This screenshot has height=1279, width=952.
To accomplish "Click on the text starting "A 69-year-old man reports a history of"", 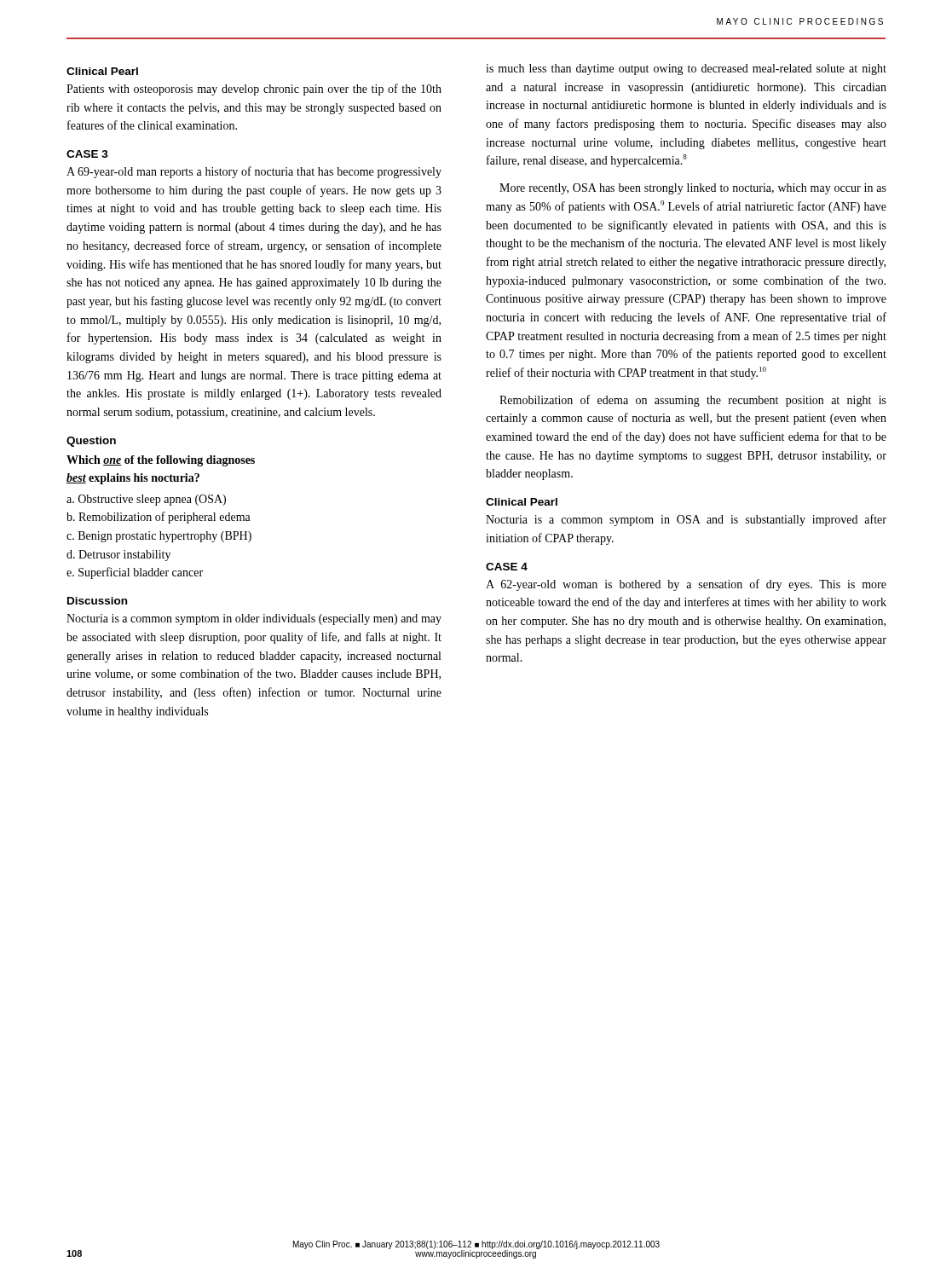I will [254, 292].
